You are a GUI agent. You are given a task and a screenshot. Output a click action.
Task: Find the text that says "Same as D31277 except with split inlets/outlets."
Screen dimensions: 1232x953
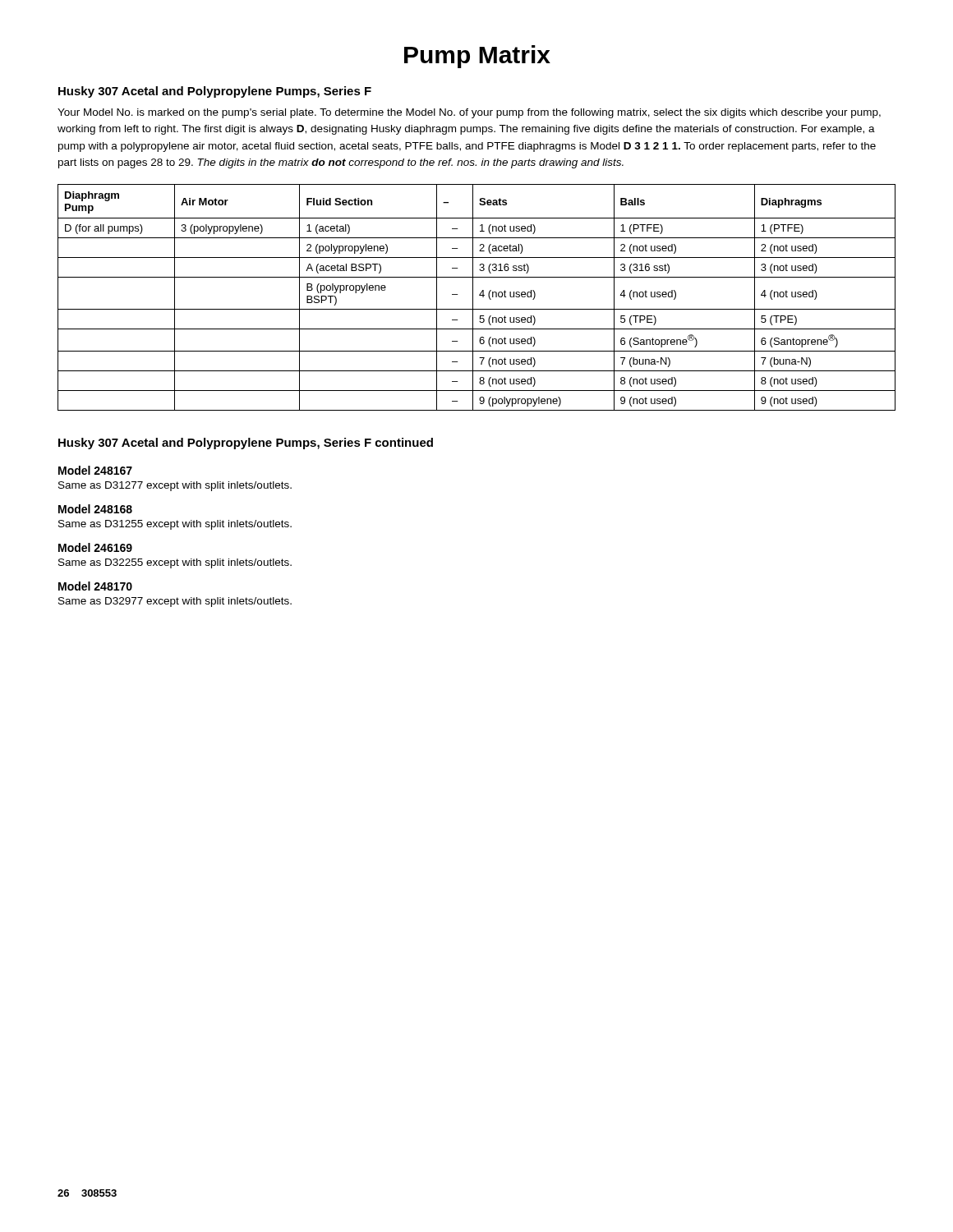pos(175,485)
